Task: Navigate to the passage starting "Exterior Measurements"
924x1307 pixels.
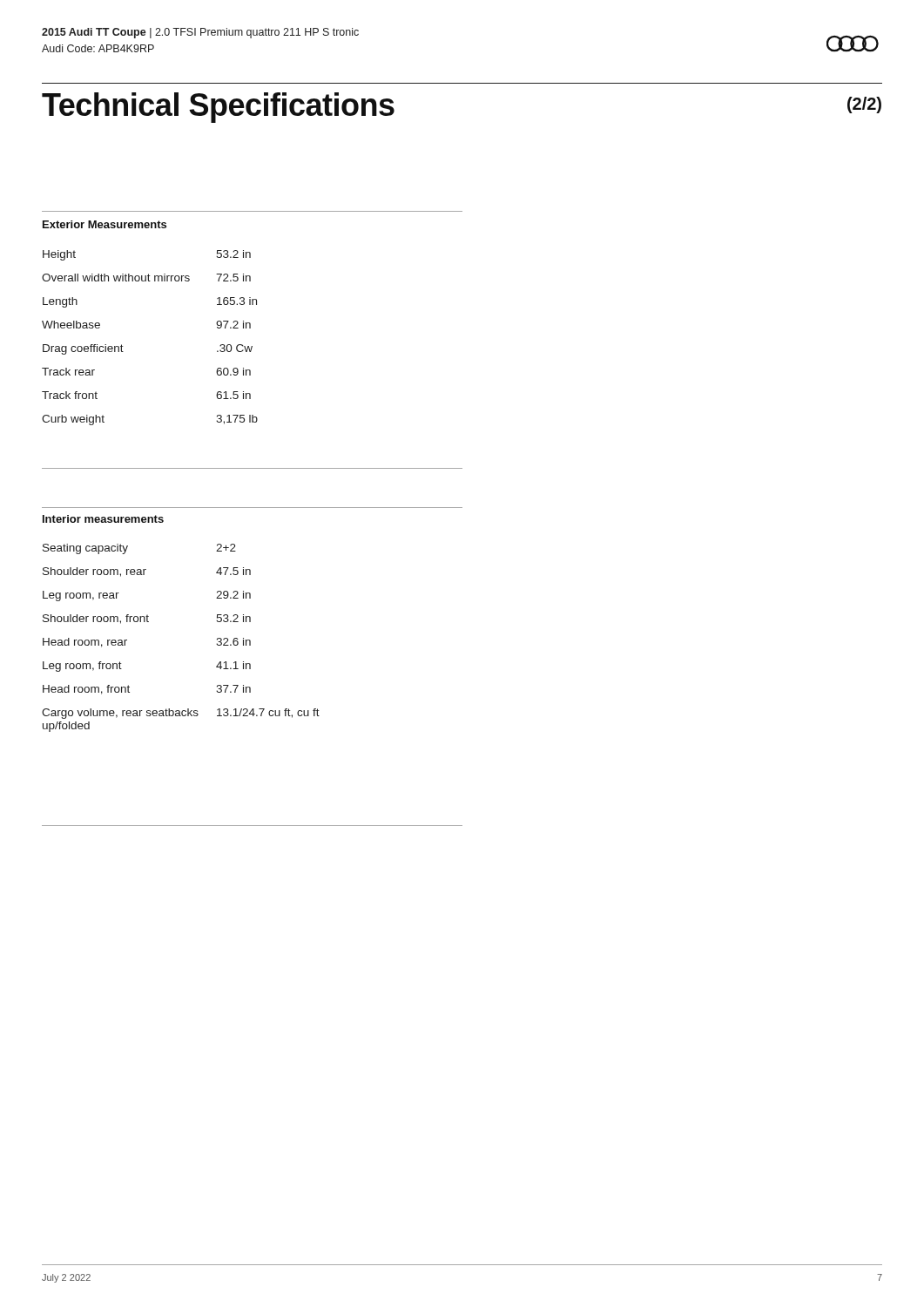Action: pyautogui.click(x=104, y=224)
